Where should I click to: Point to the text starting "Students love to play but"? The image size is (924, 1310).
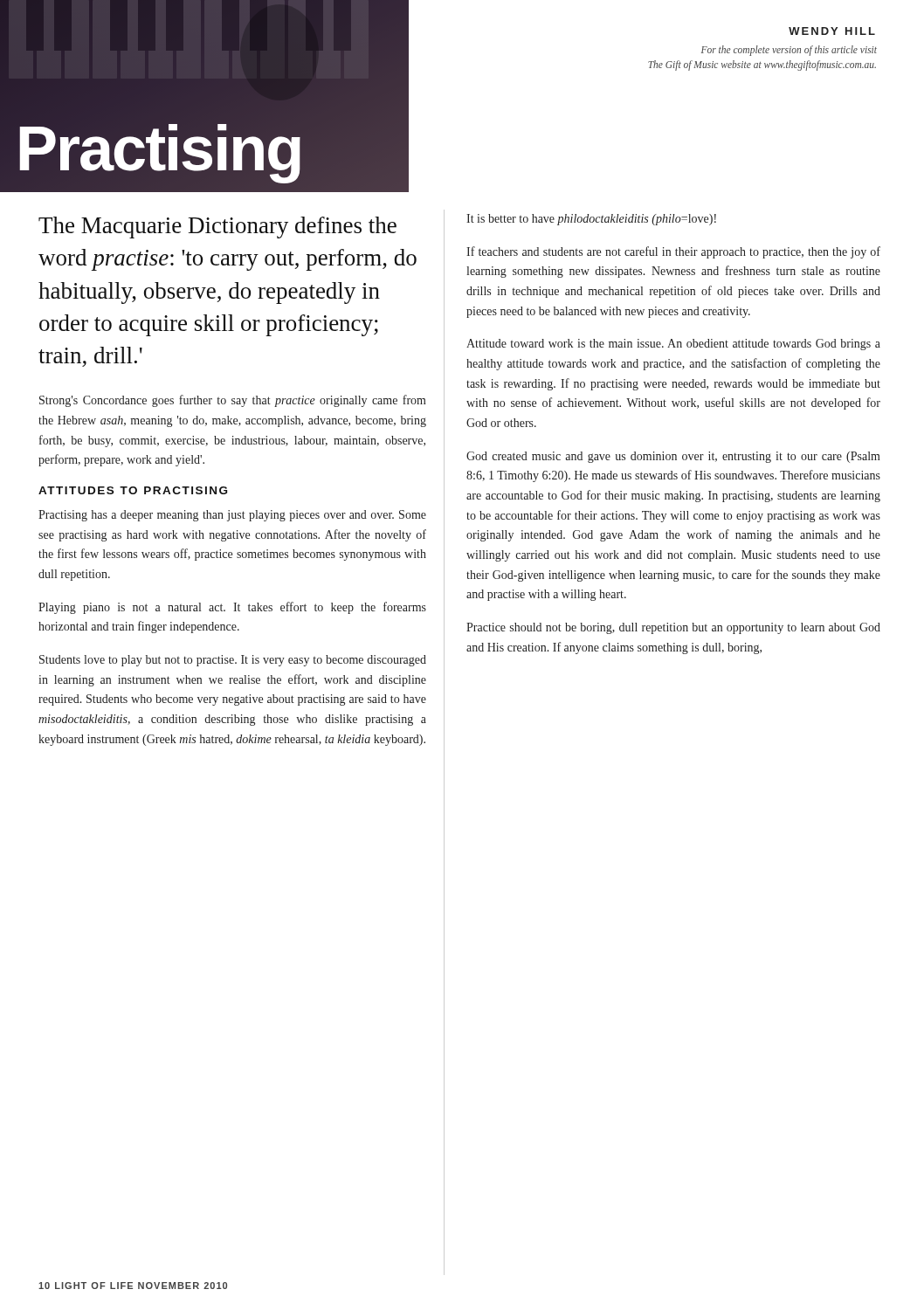[x=232, y=699]
